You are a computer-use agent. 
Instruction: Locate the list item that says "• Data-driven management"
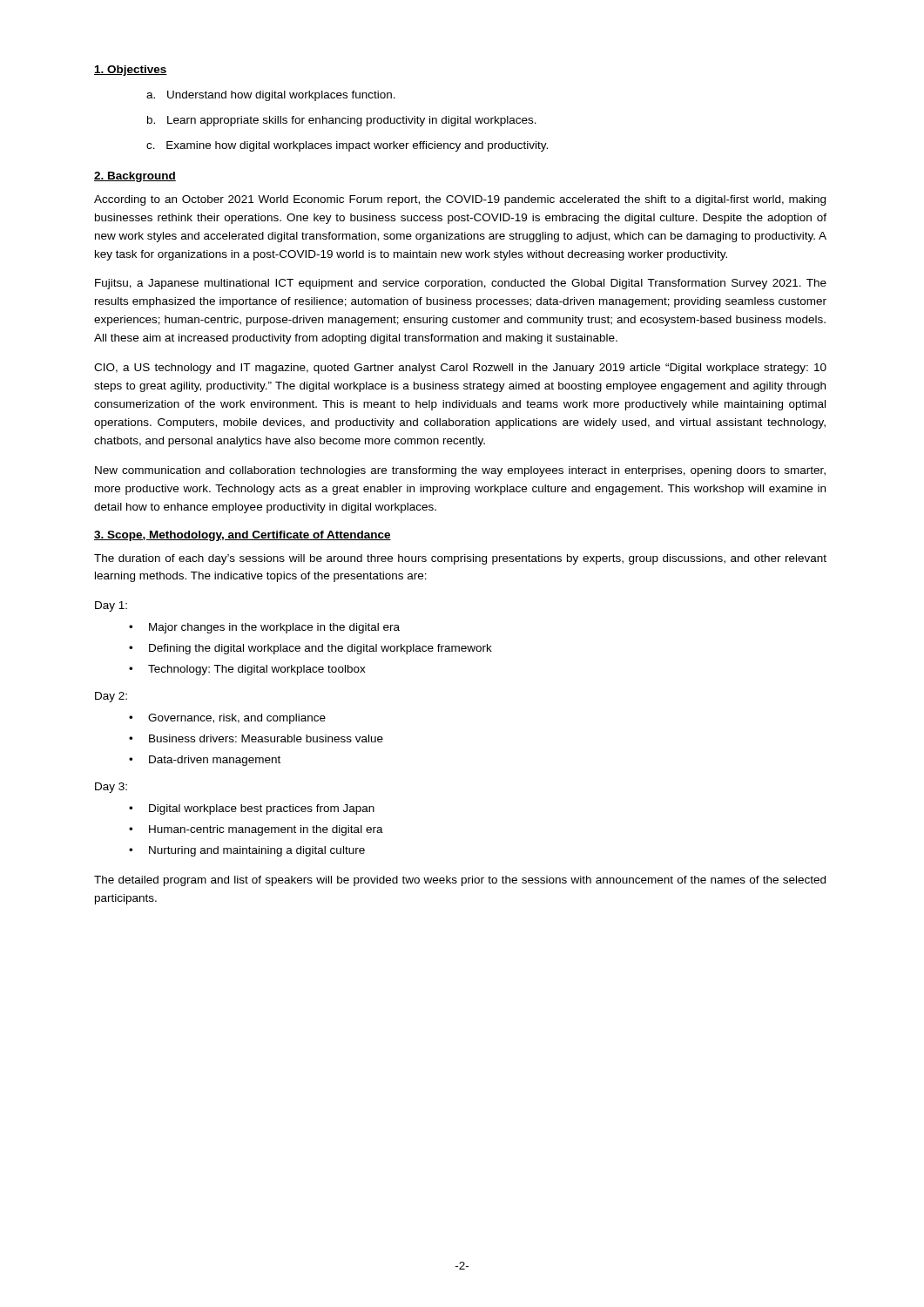point(205,760)
